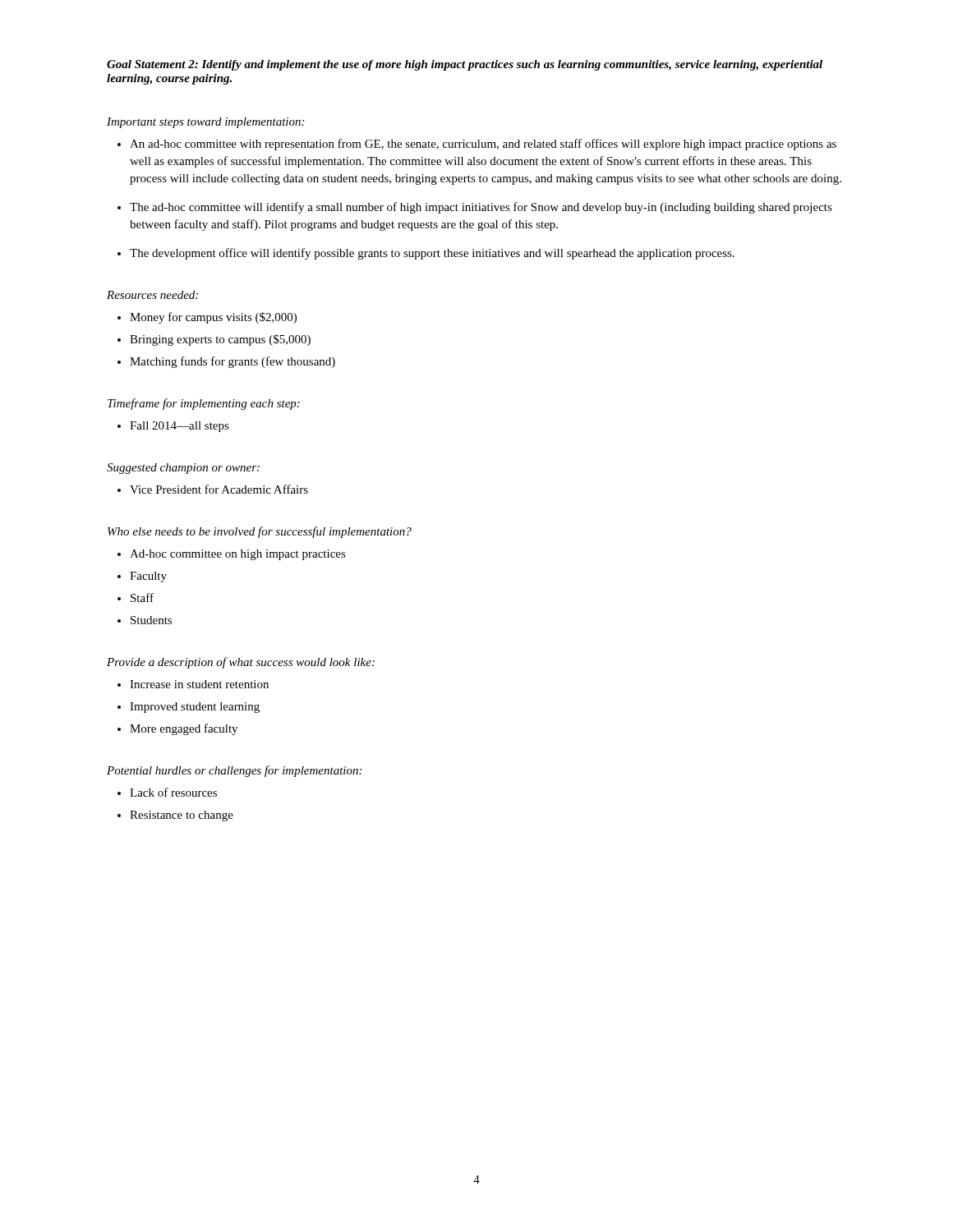Click where it says "Resistance to change"
This screenshot has height=1232, width=953.
[x=181, y=815]
